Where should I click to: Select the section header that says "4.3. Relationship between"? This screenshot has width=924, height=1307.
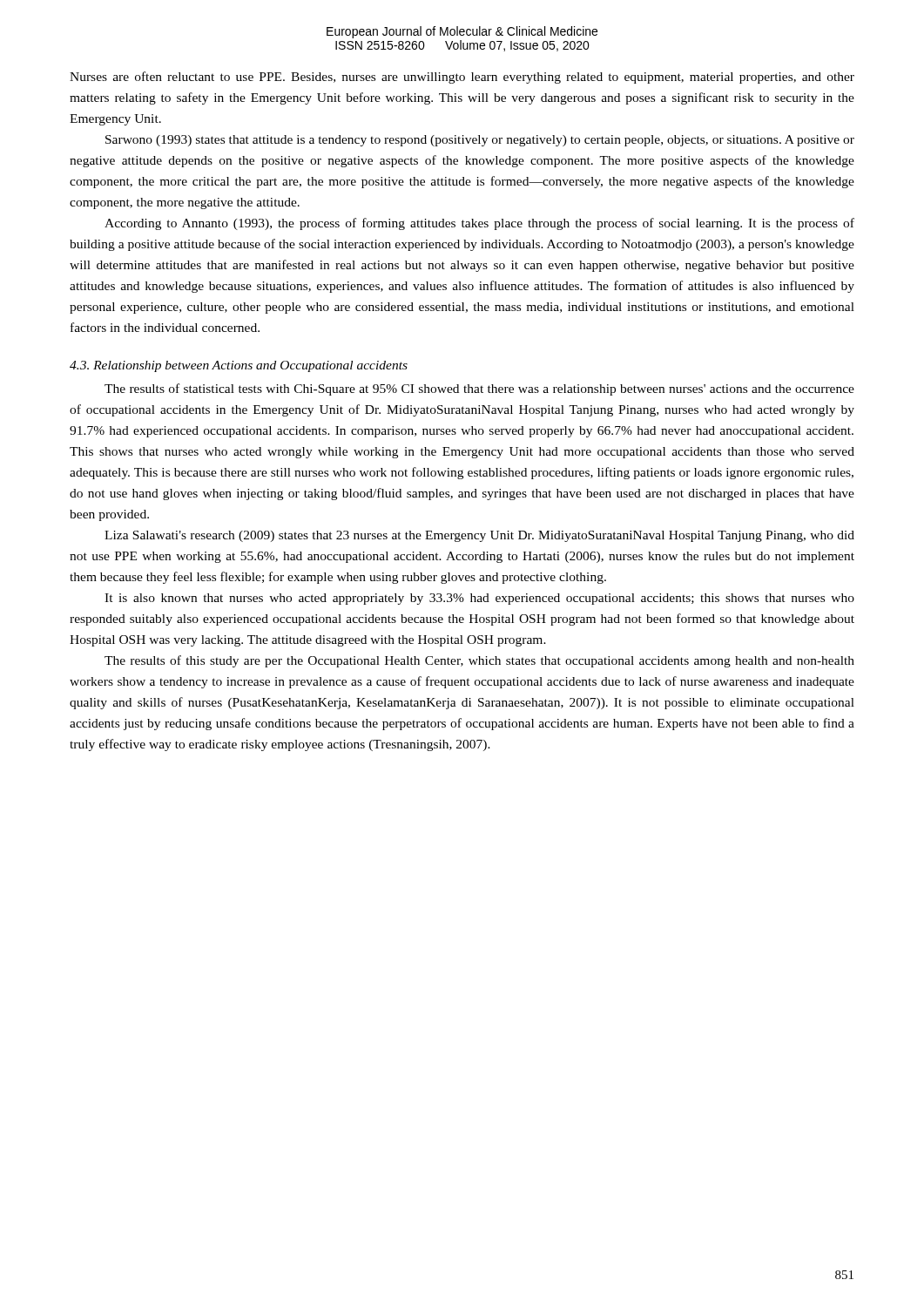(239, 365)
